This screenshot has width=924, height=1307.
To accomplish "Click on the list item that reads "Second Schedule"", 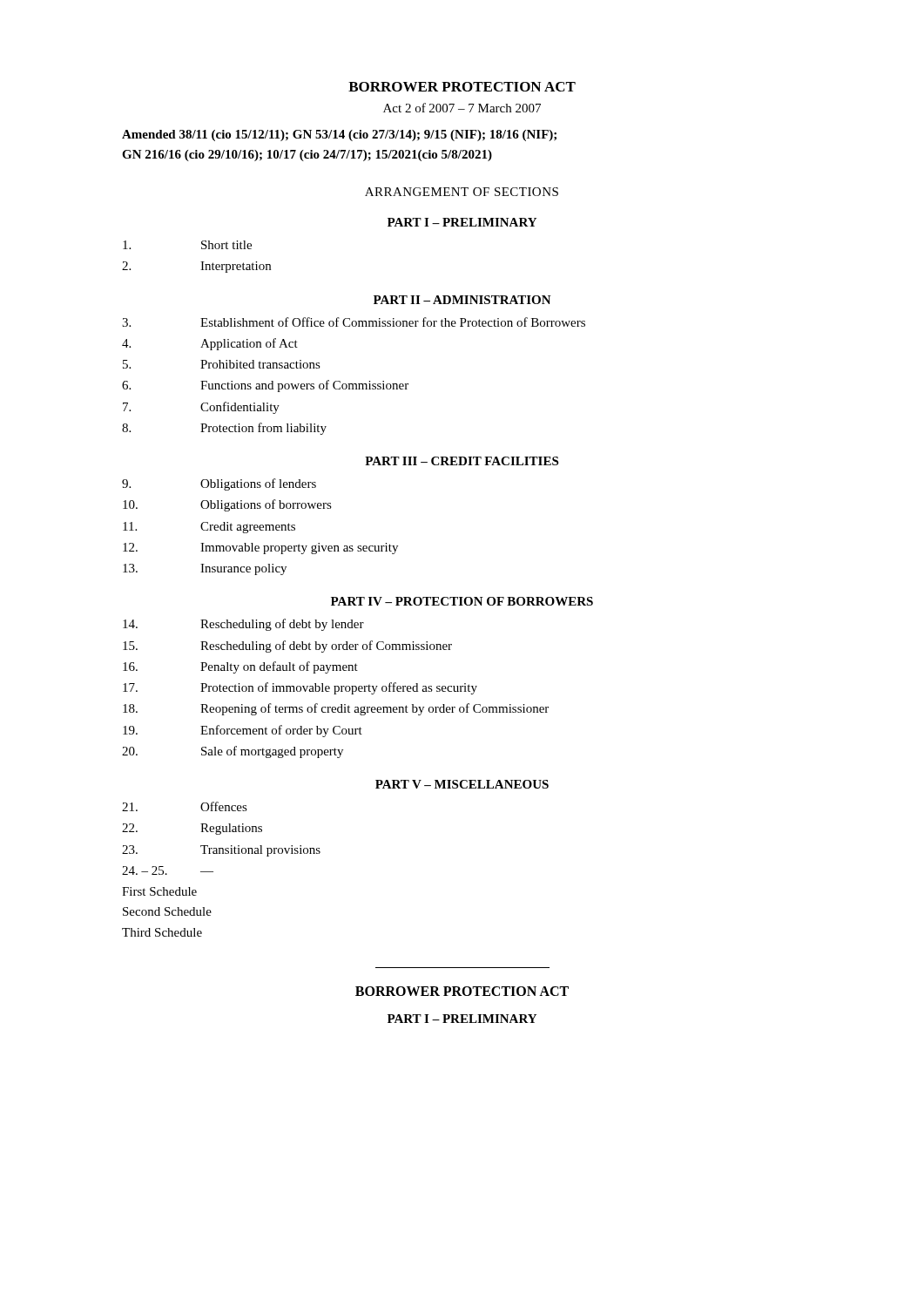I will point(167,912).
